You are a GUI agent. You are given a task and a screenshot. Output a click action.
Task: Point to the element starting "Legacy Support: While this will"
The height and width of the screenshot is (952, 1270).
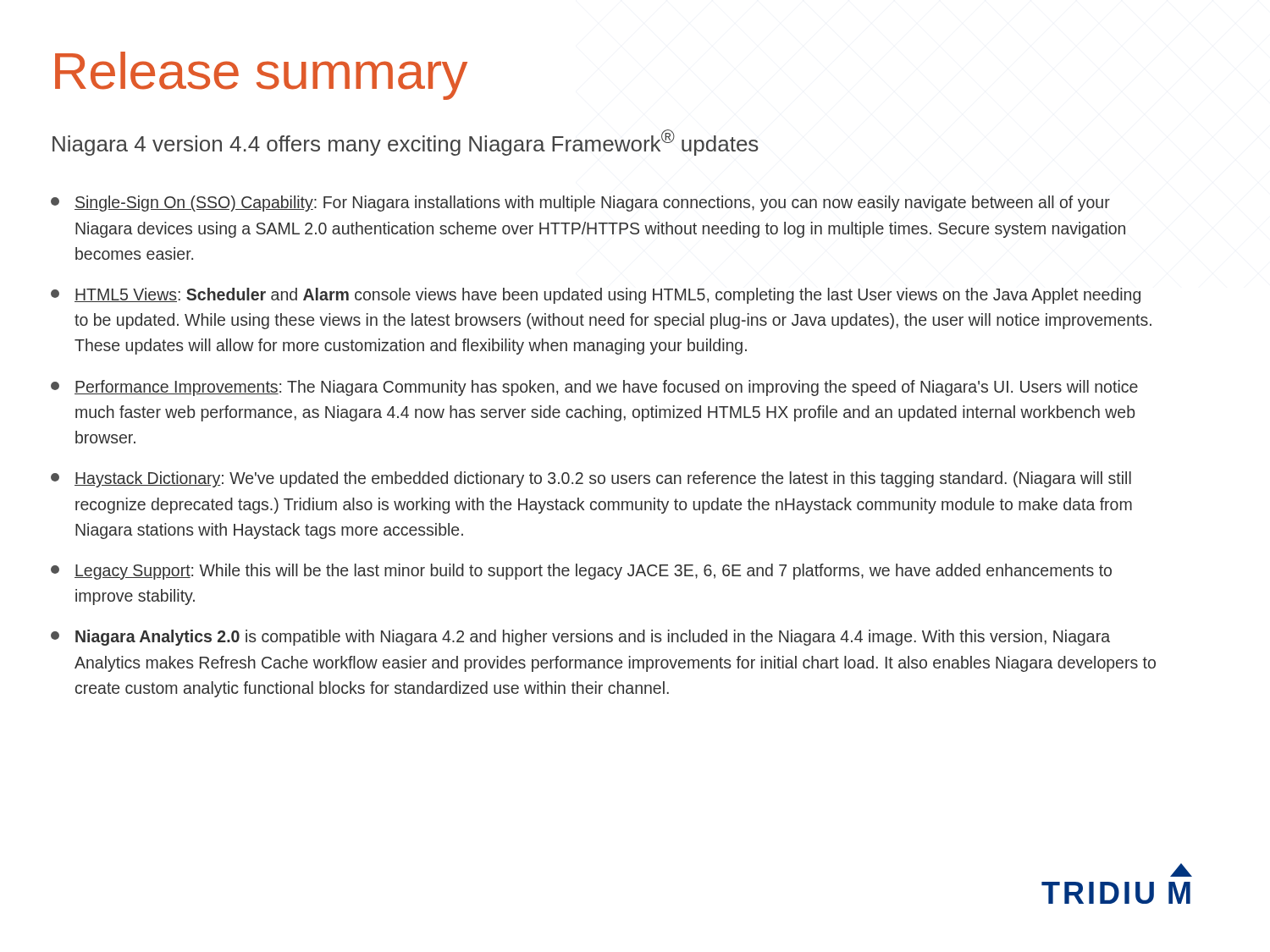coord(605,583)
